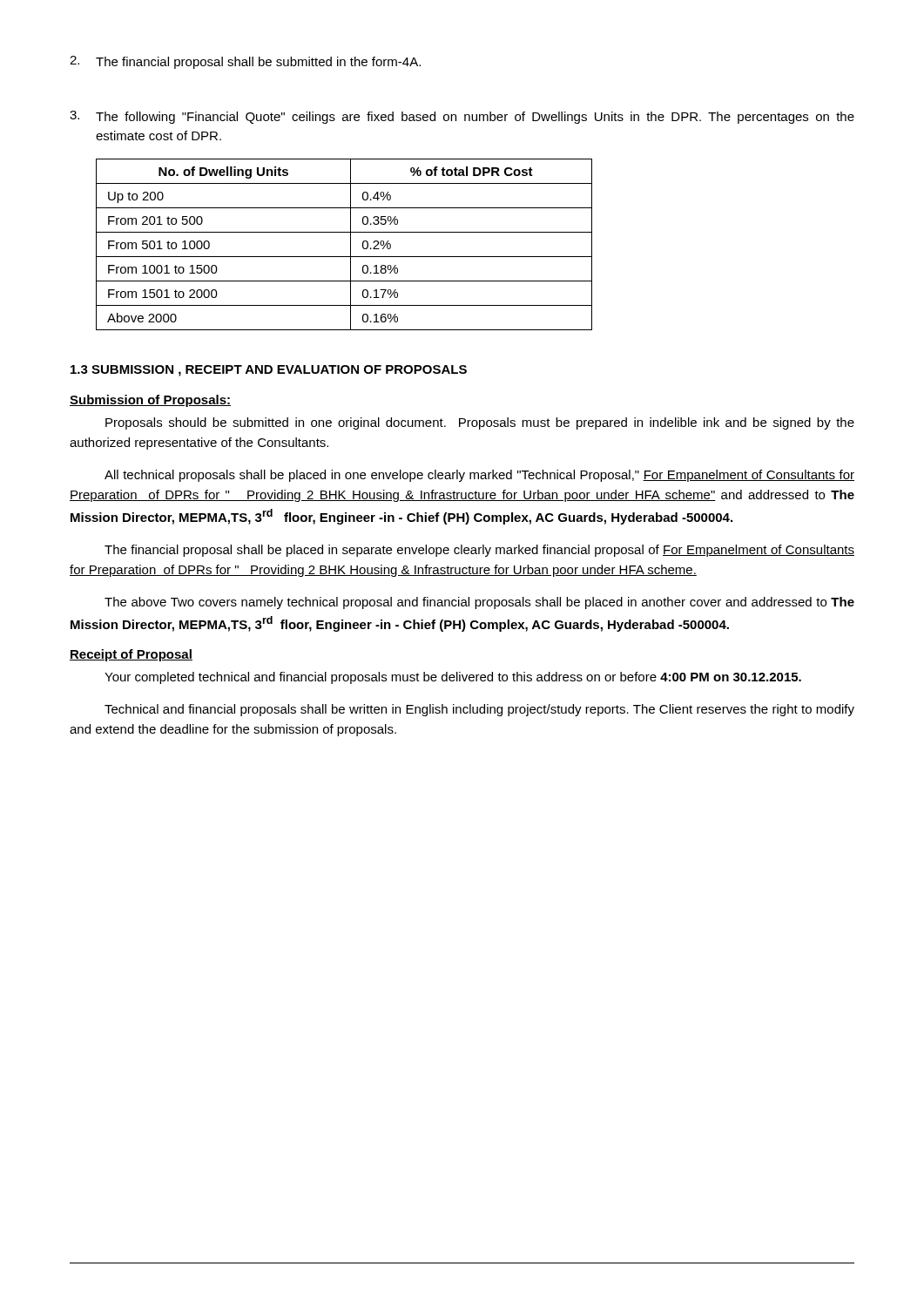Find the list item that reads "2. The financial proposal shall be submitted"
This screenshot has height=1307, width=924.
click(x=245, y=62)
